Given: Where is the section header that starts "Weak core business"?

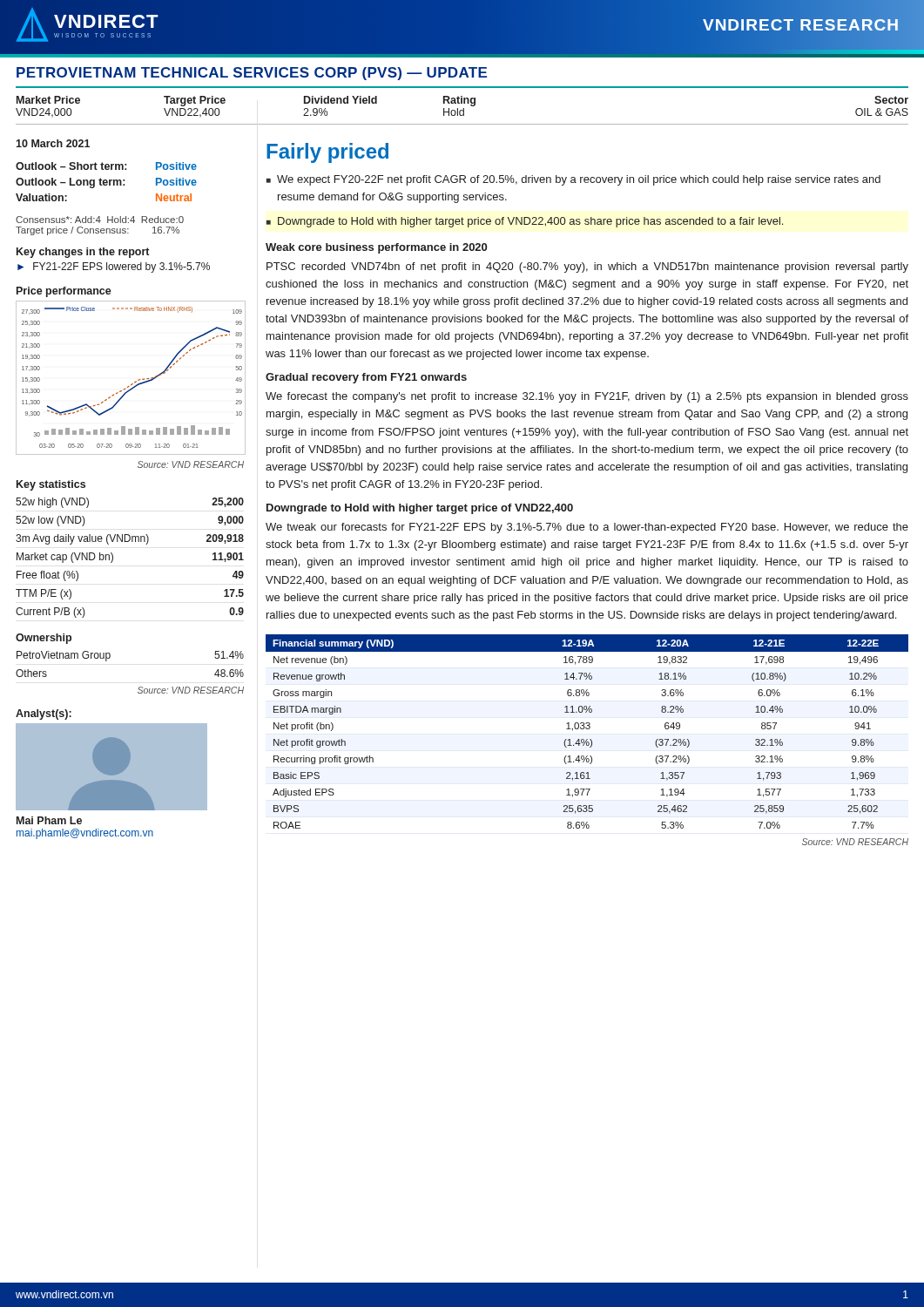Looking at the screenshot, I should click(x=377, y=247).
